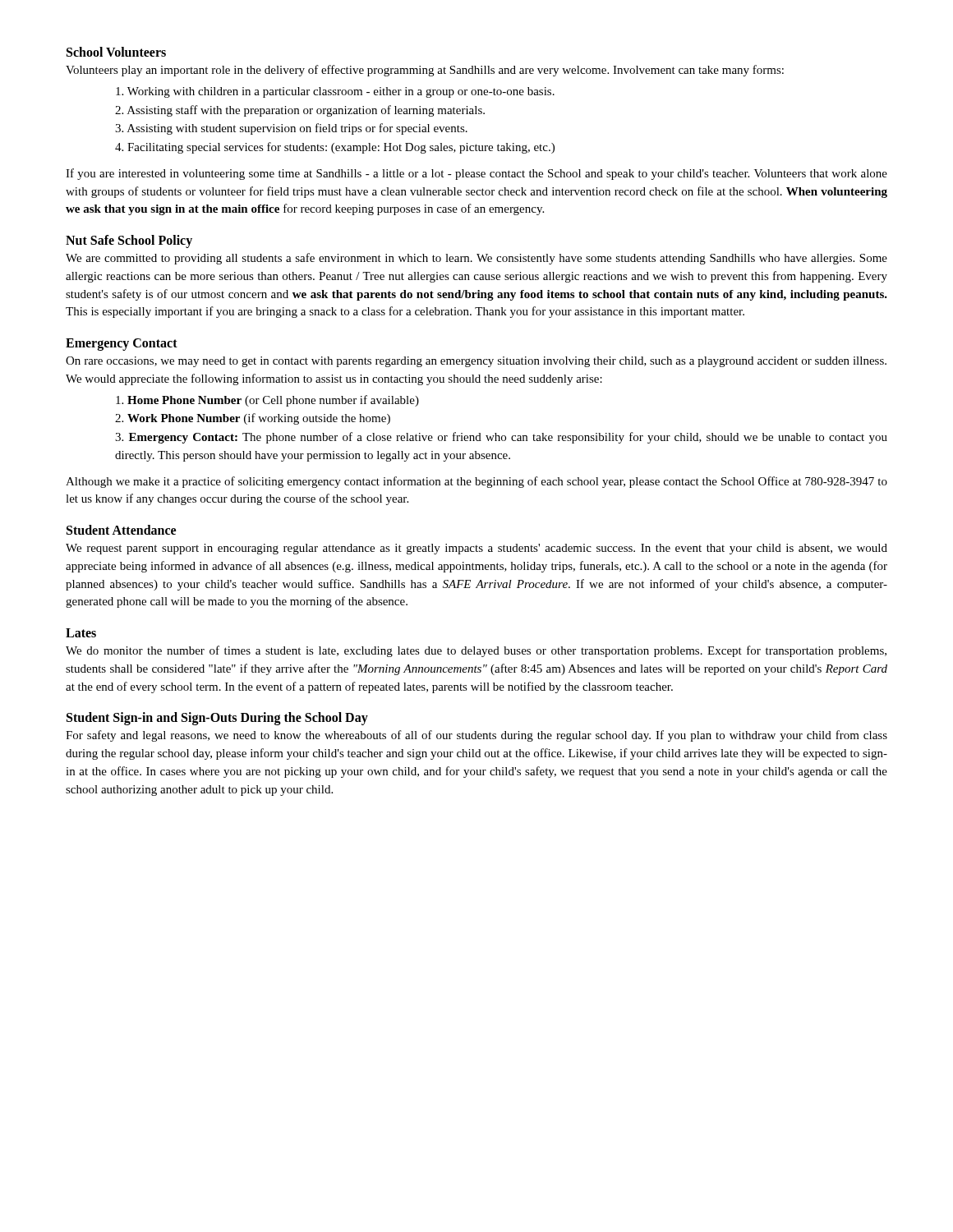Click on the region starting "3. Assisting with student supervision"

291,128
